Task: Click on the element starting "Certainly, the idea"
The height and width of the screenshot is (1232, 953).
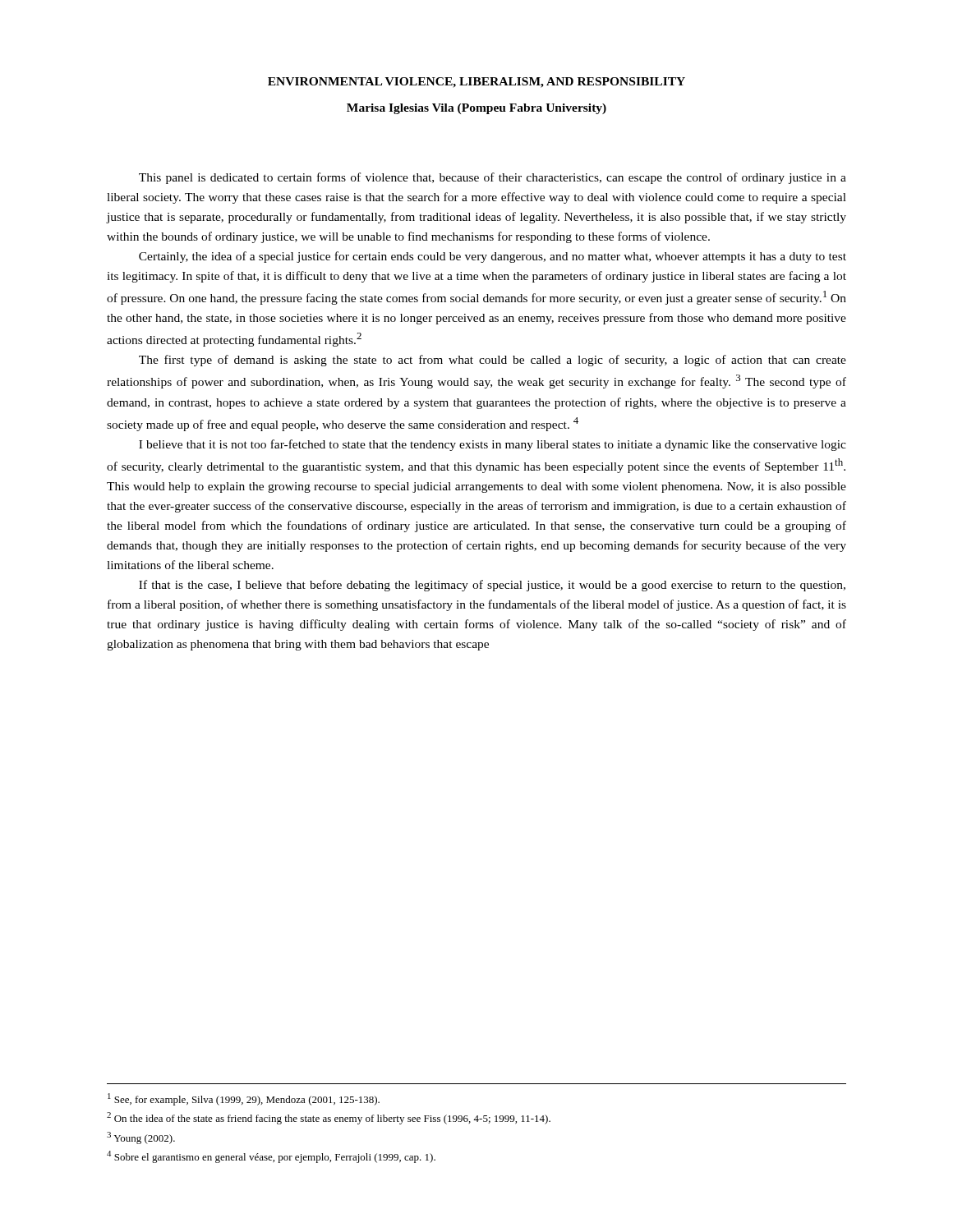Action: click(476, 298)
